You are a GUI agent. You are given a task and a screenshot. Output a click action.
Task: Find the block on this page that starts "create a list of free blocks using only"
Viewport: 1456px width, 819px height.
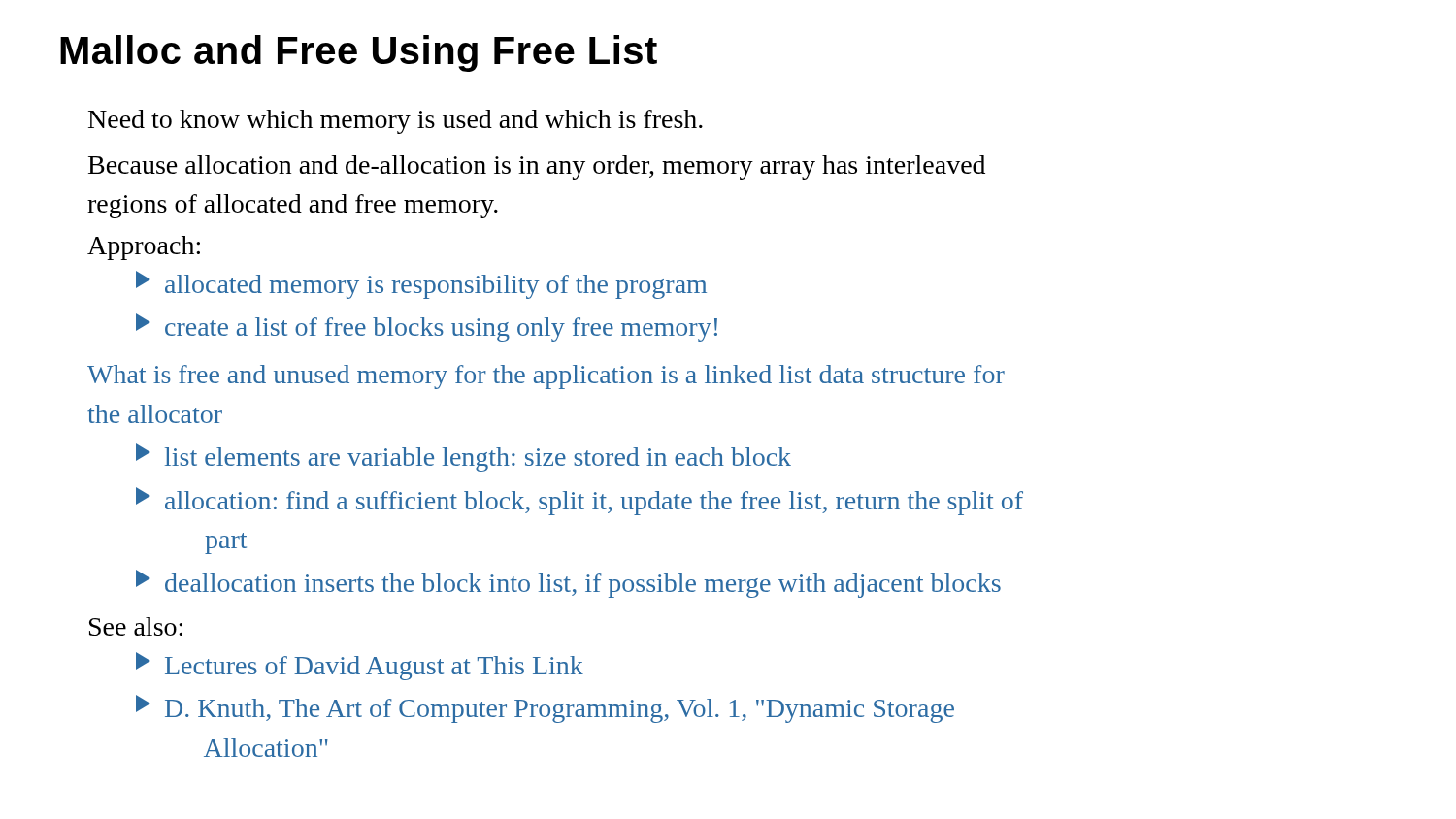coord(427,328)
